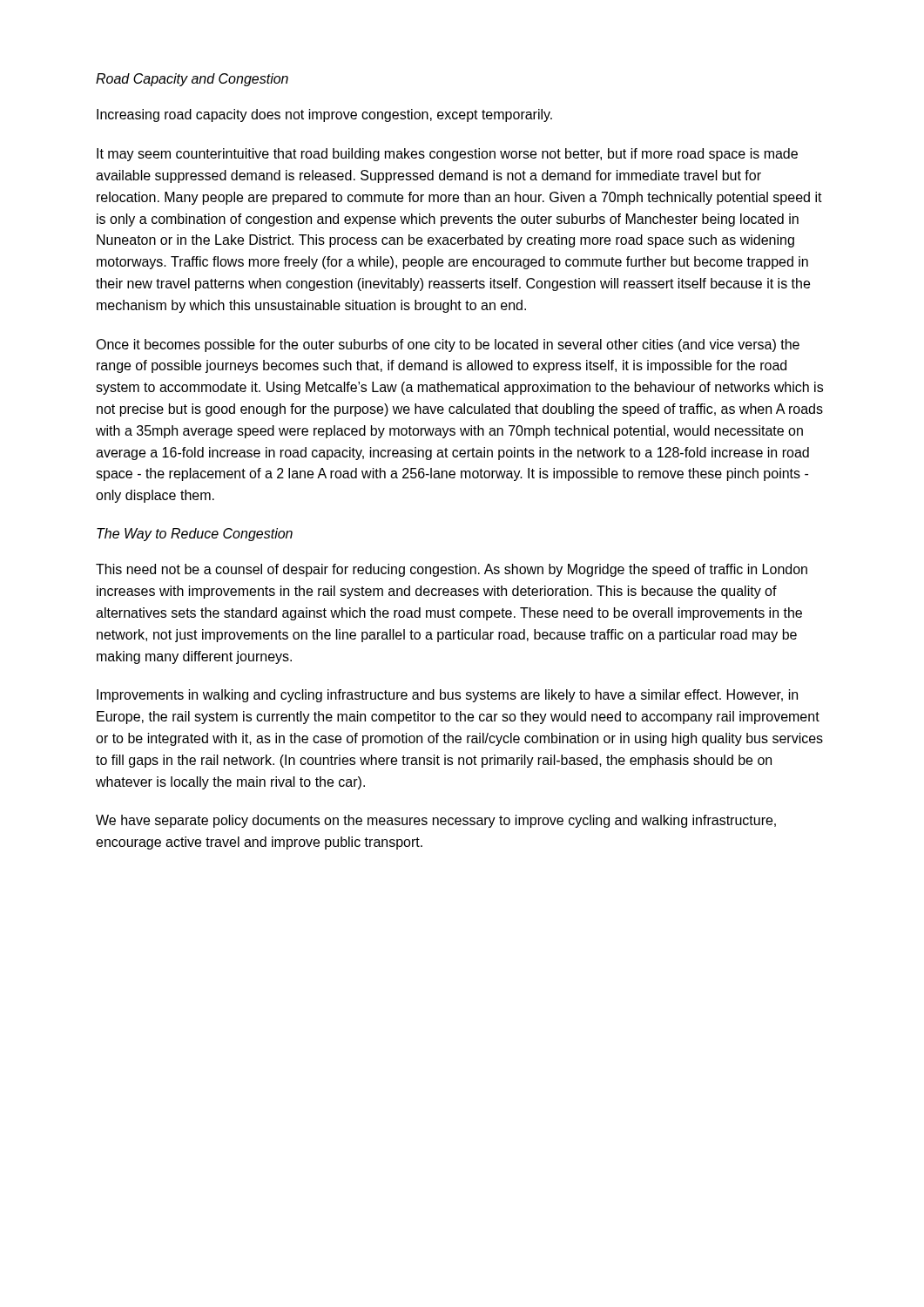Locate the text block that says "It may seem"
Viewport: 924px width, 1307px height.
[x=459, y=230]
